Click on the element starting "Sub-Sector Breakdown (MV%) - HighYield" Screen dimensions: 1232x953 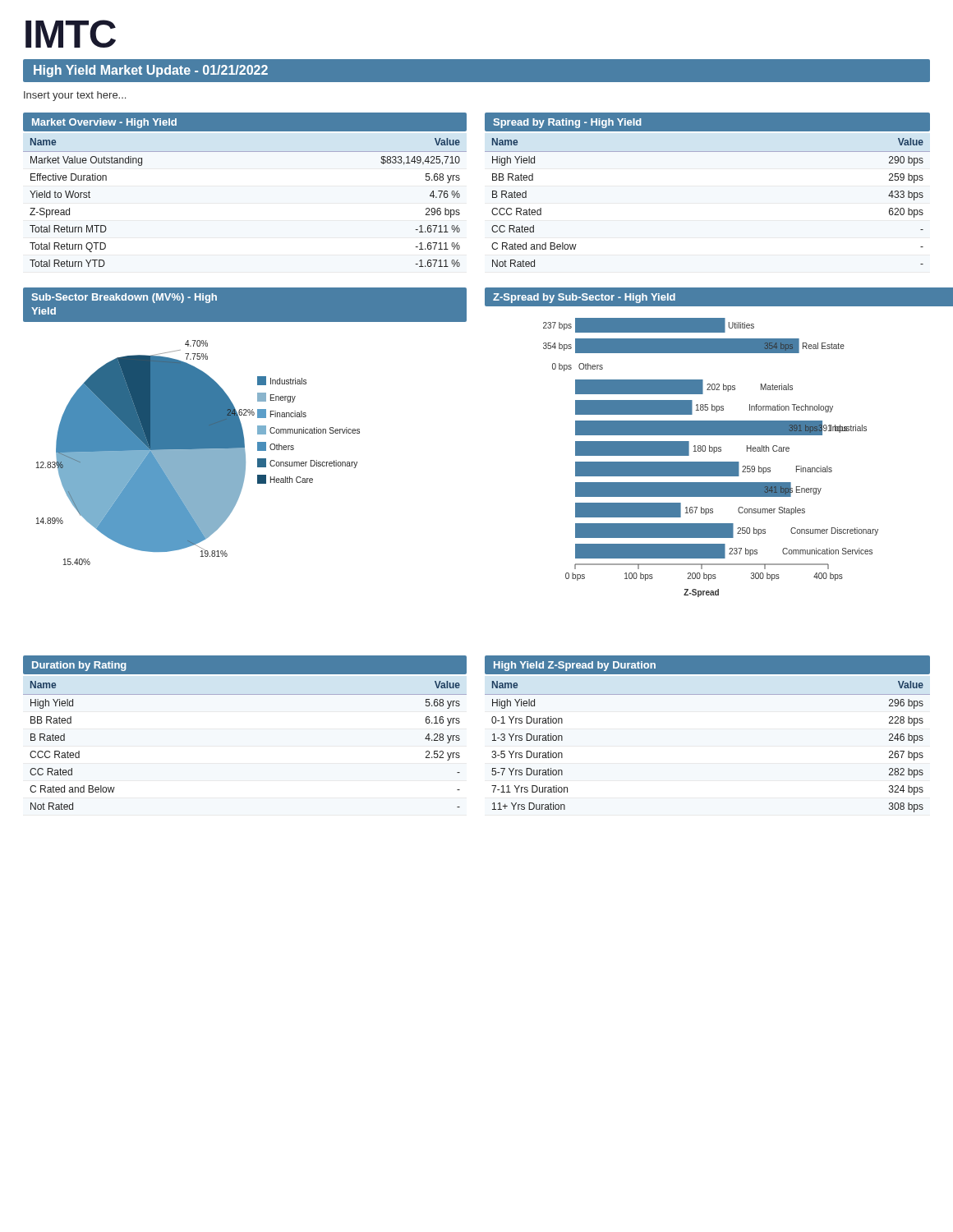245,305
